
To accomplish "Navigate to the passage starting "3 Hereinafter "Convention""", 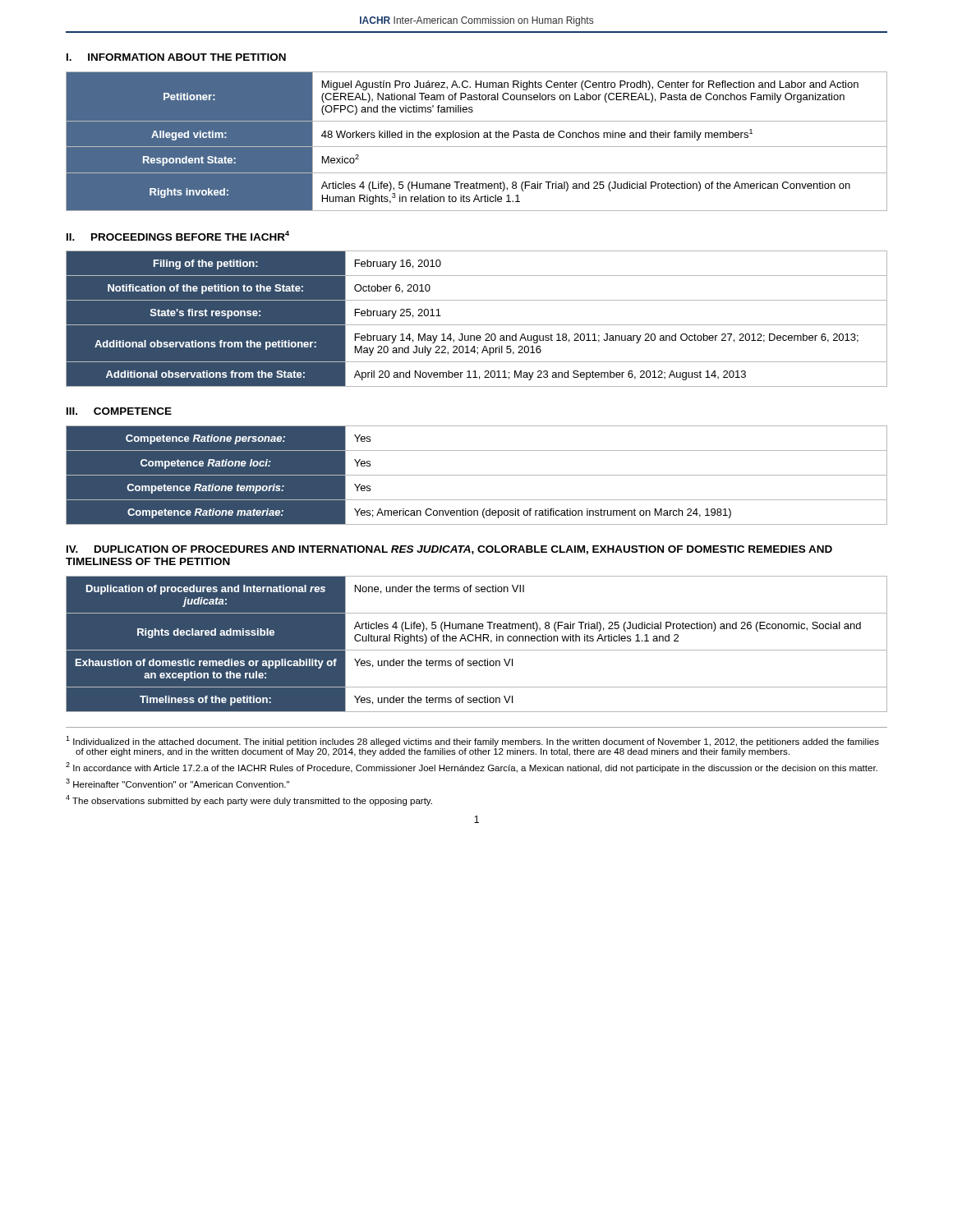I will point(178,783).
